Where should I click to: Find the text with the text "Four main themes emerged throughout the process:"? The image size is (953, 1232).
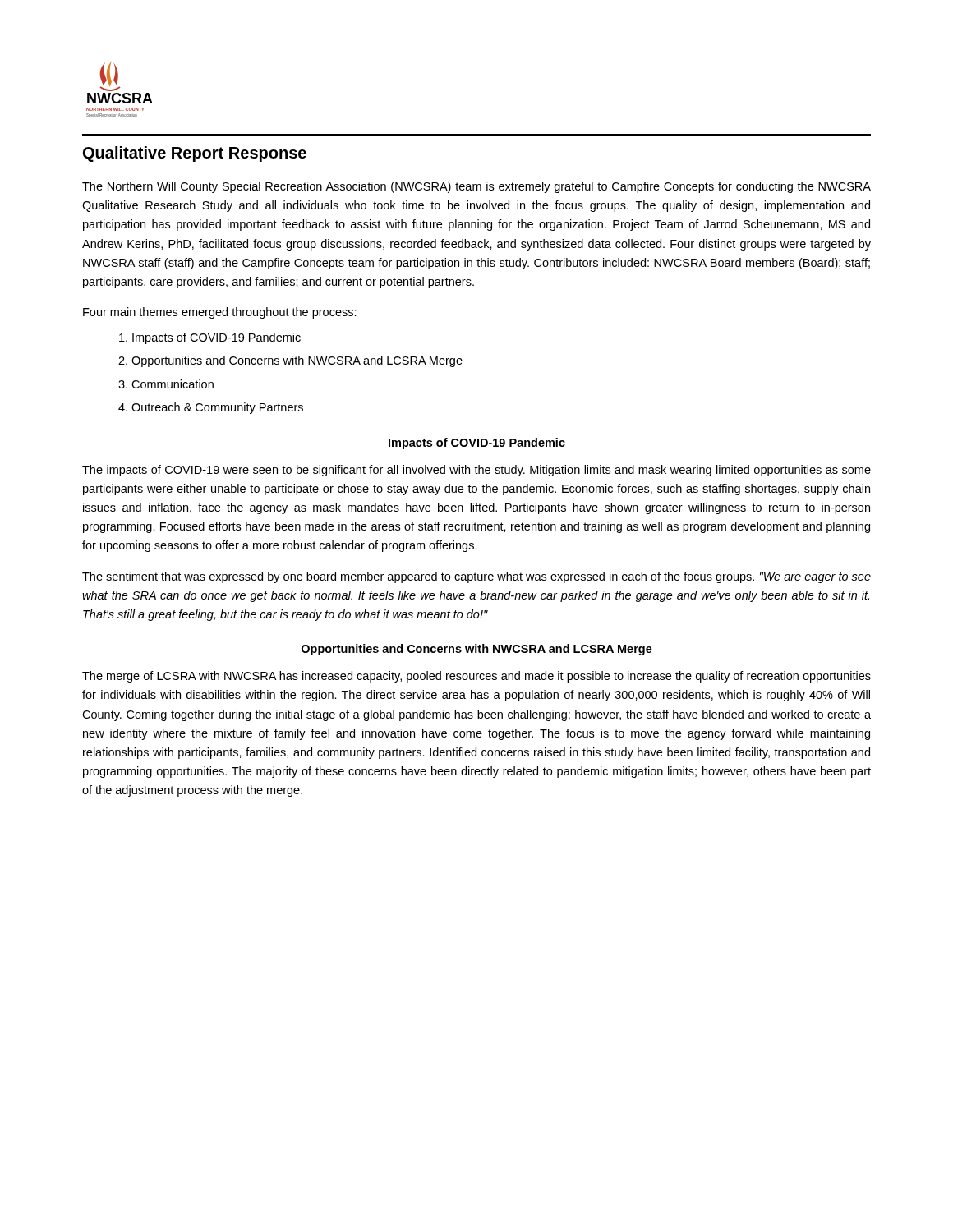click(220, 312)
